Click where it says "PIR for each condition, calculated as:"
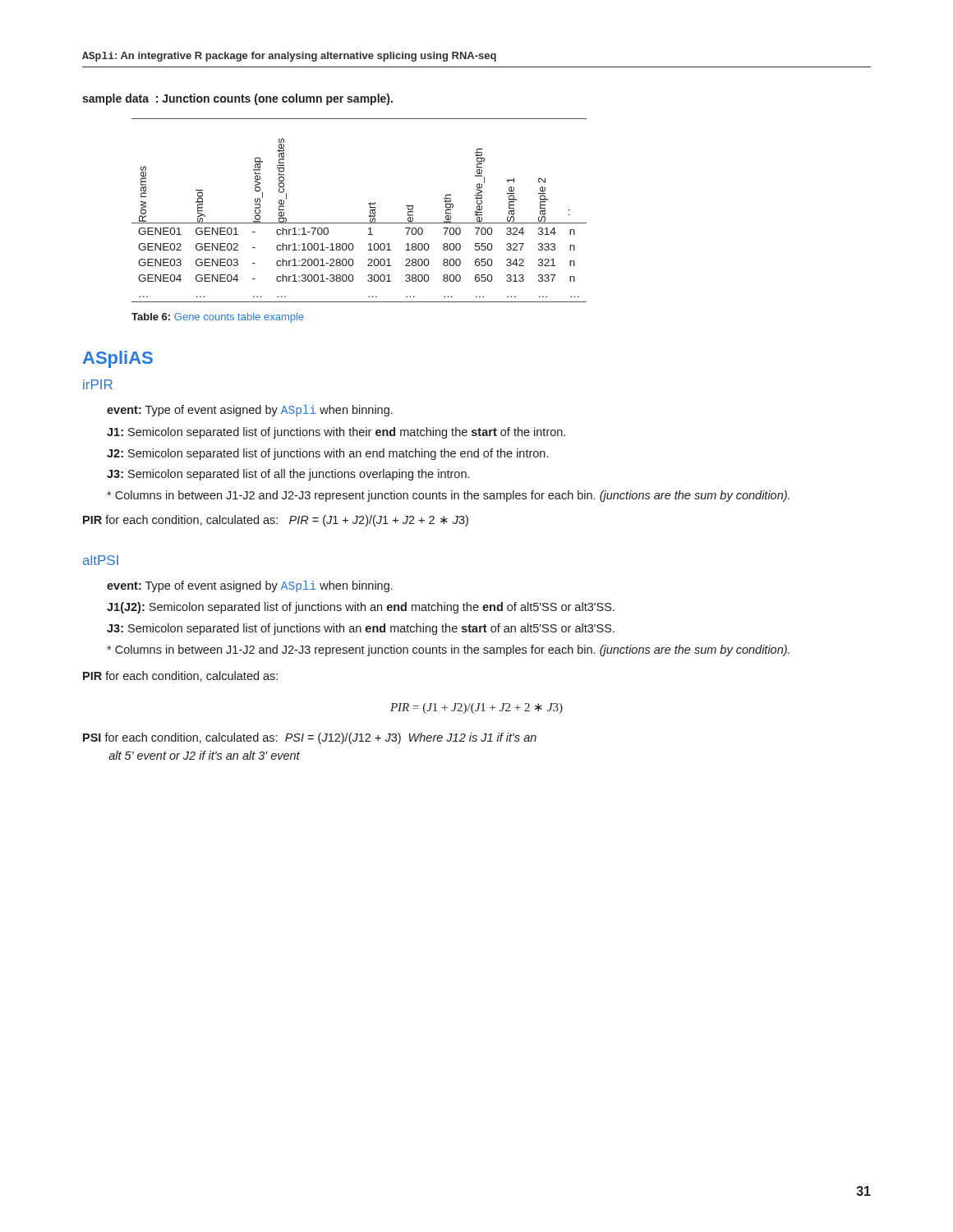The image size is (953, 1232). (x=180, y=676)
